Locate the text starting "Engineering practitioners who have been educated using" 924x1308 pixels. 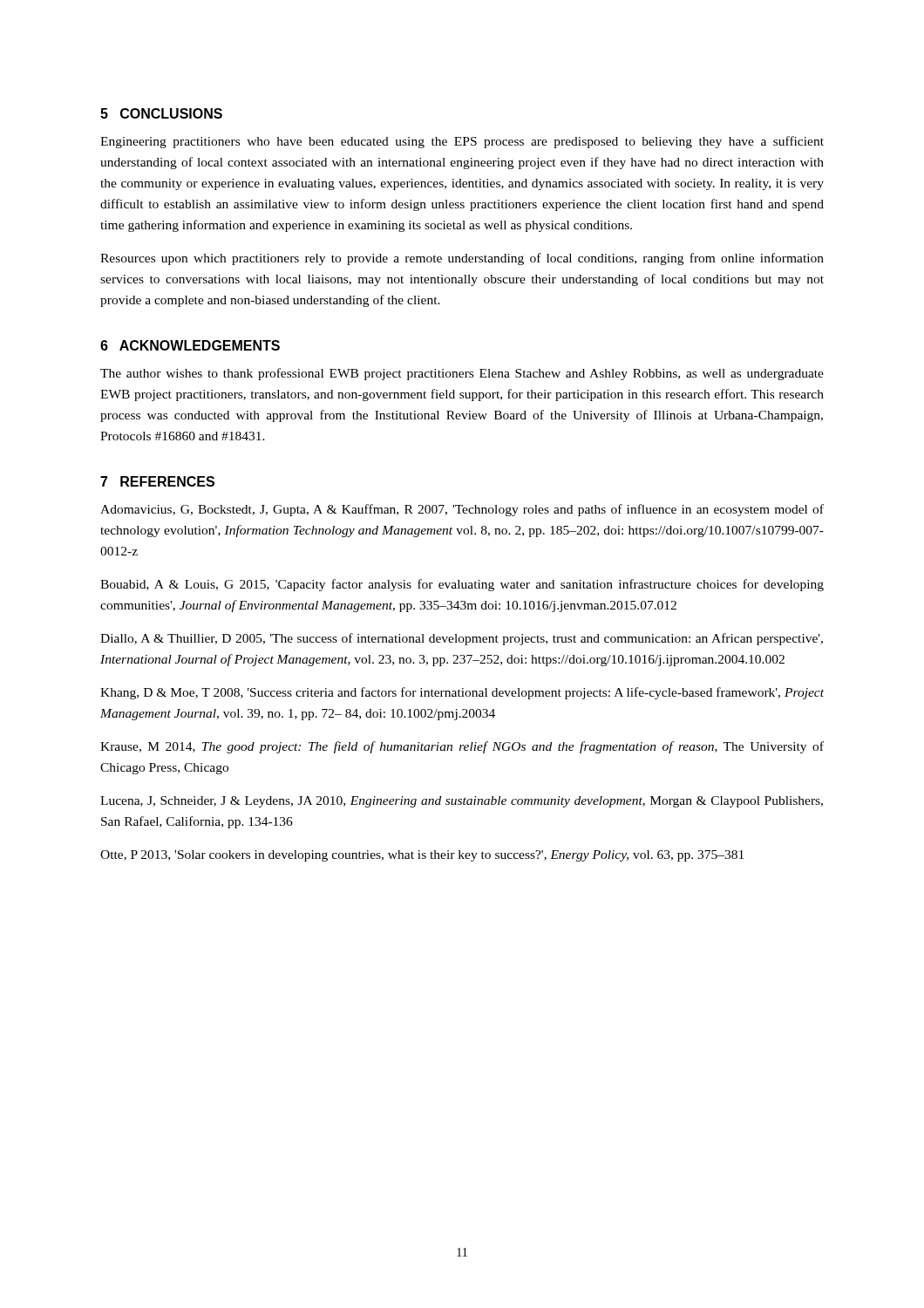click(462, 183)
